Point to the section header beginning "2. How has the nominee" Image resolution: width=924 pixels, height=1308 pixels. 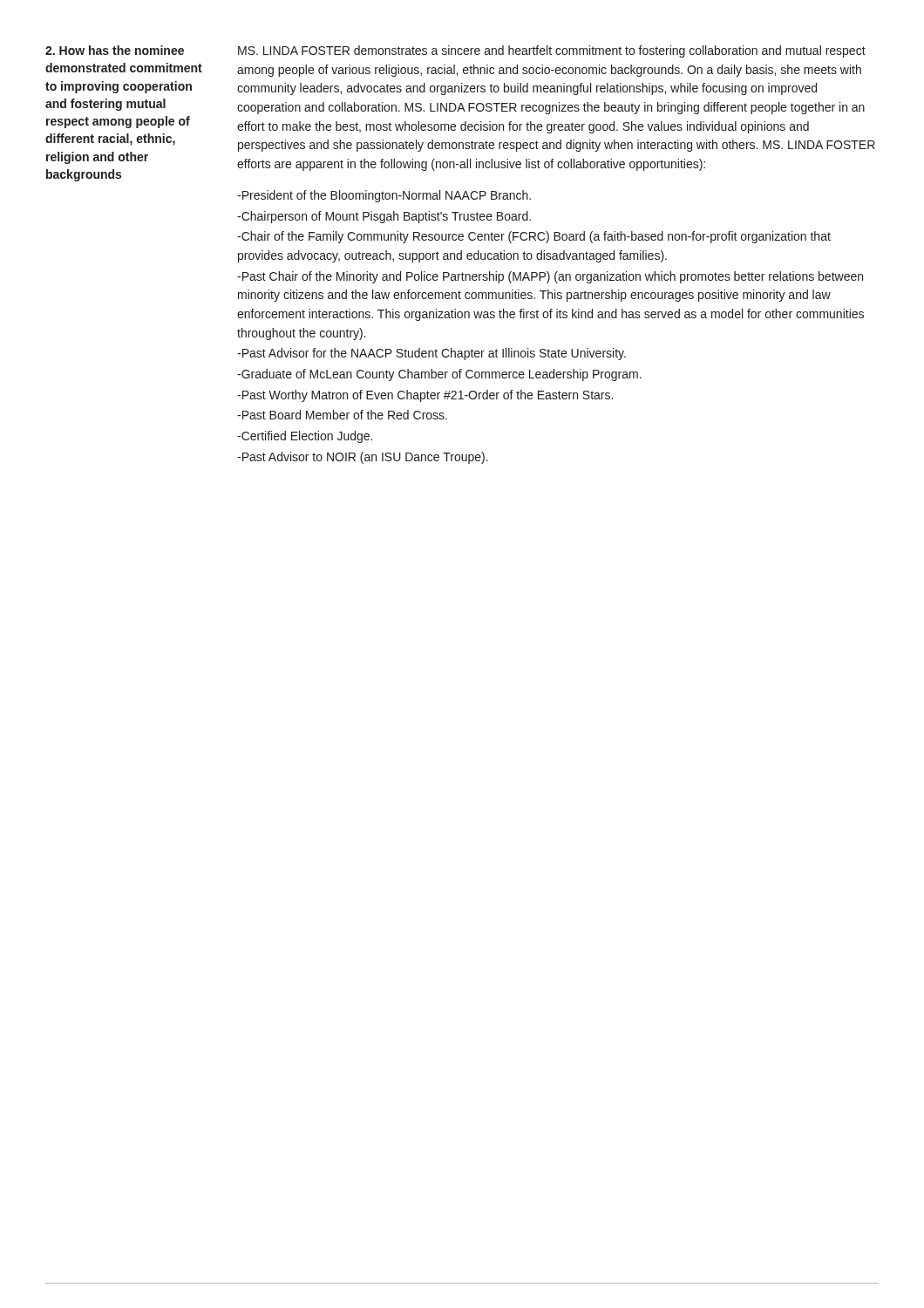pos(124,112)
